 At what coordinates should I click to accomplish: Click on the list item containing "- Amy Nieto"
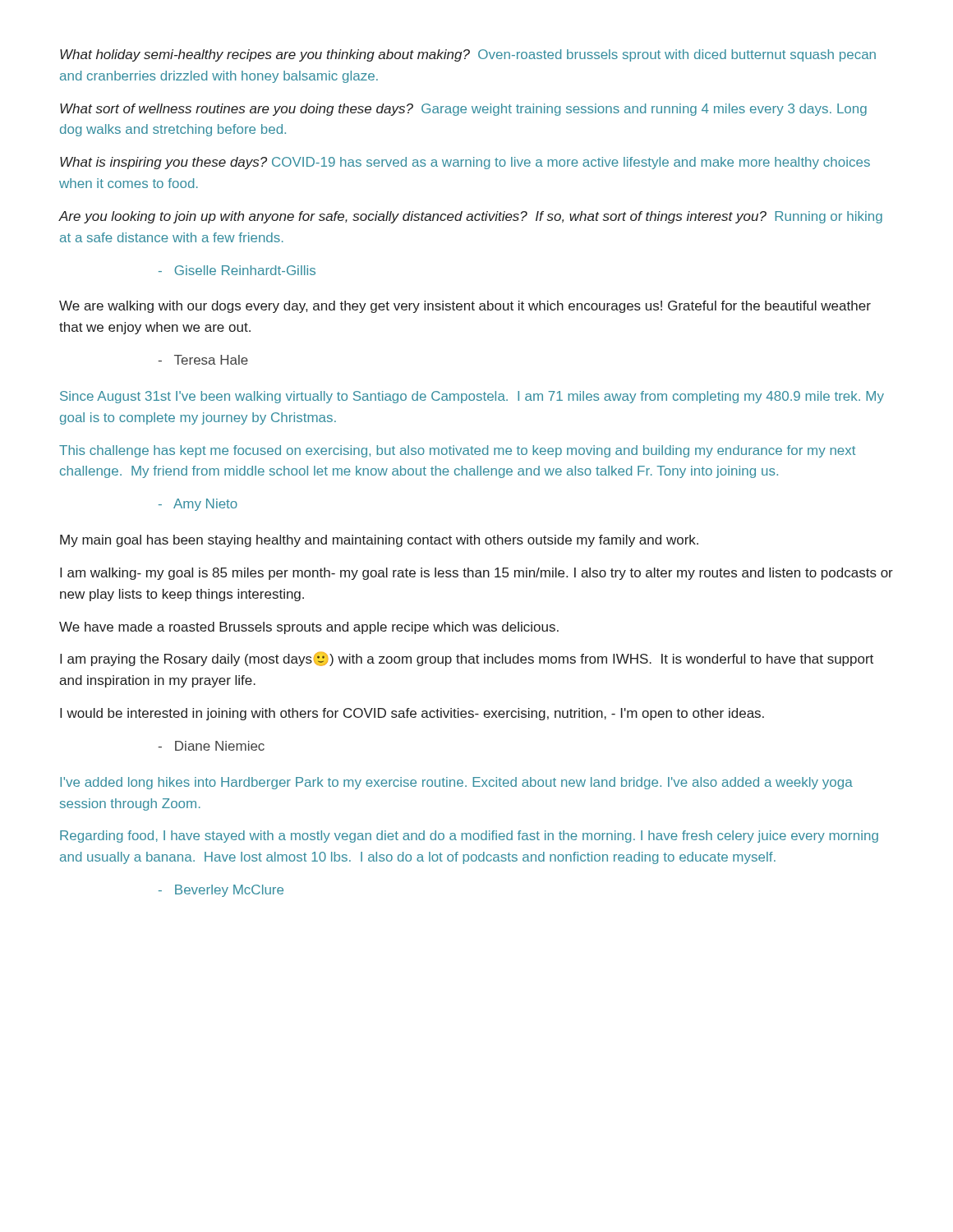point(198,505)
